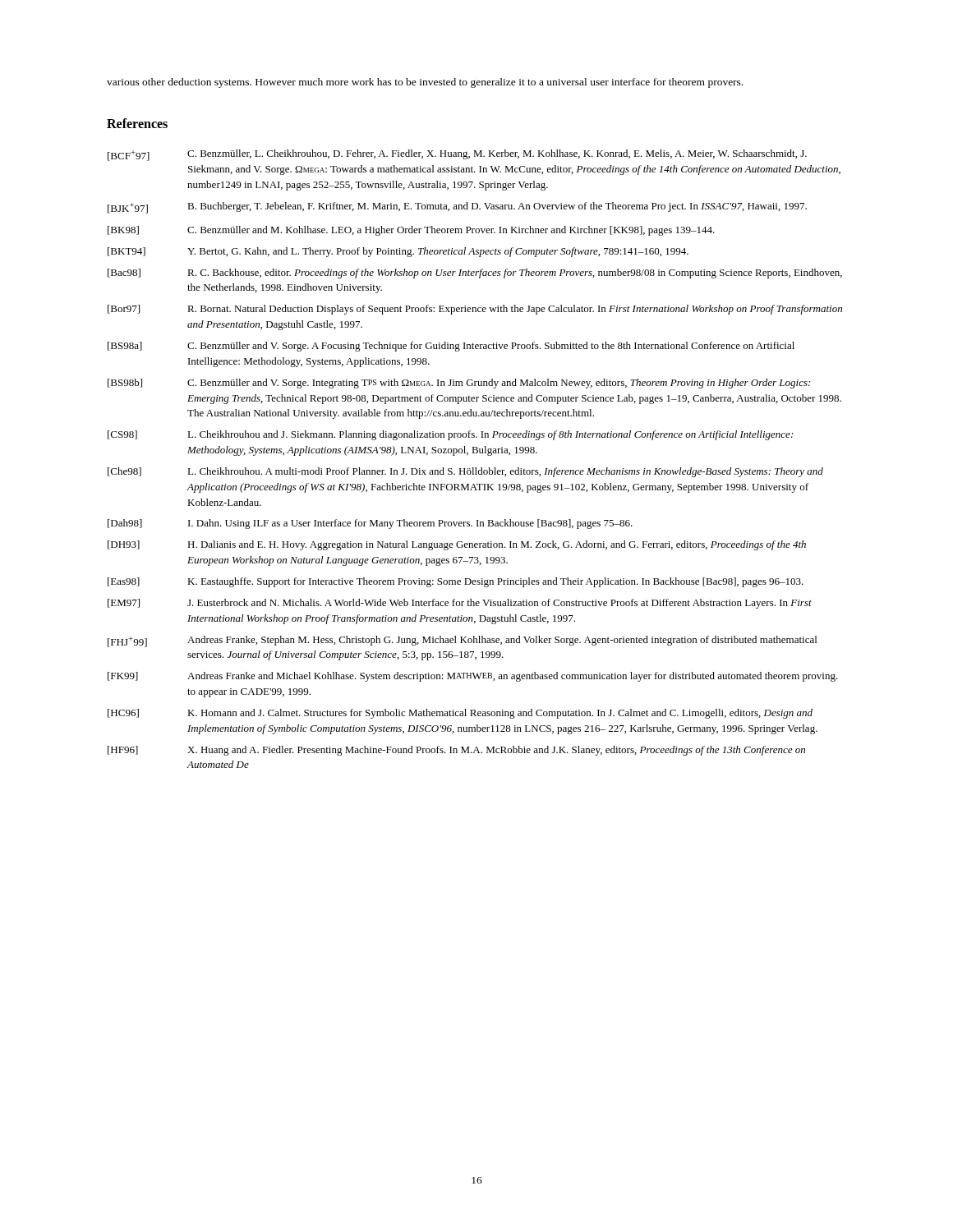The height and width of the screenshot is (1232, 953).
Task: Point to the passage starting "[Bac98] R. C. Backhouse,"
Action: pos(476,280)
